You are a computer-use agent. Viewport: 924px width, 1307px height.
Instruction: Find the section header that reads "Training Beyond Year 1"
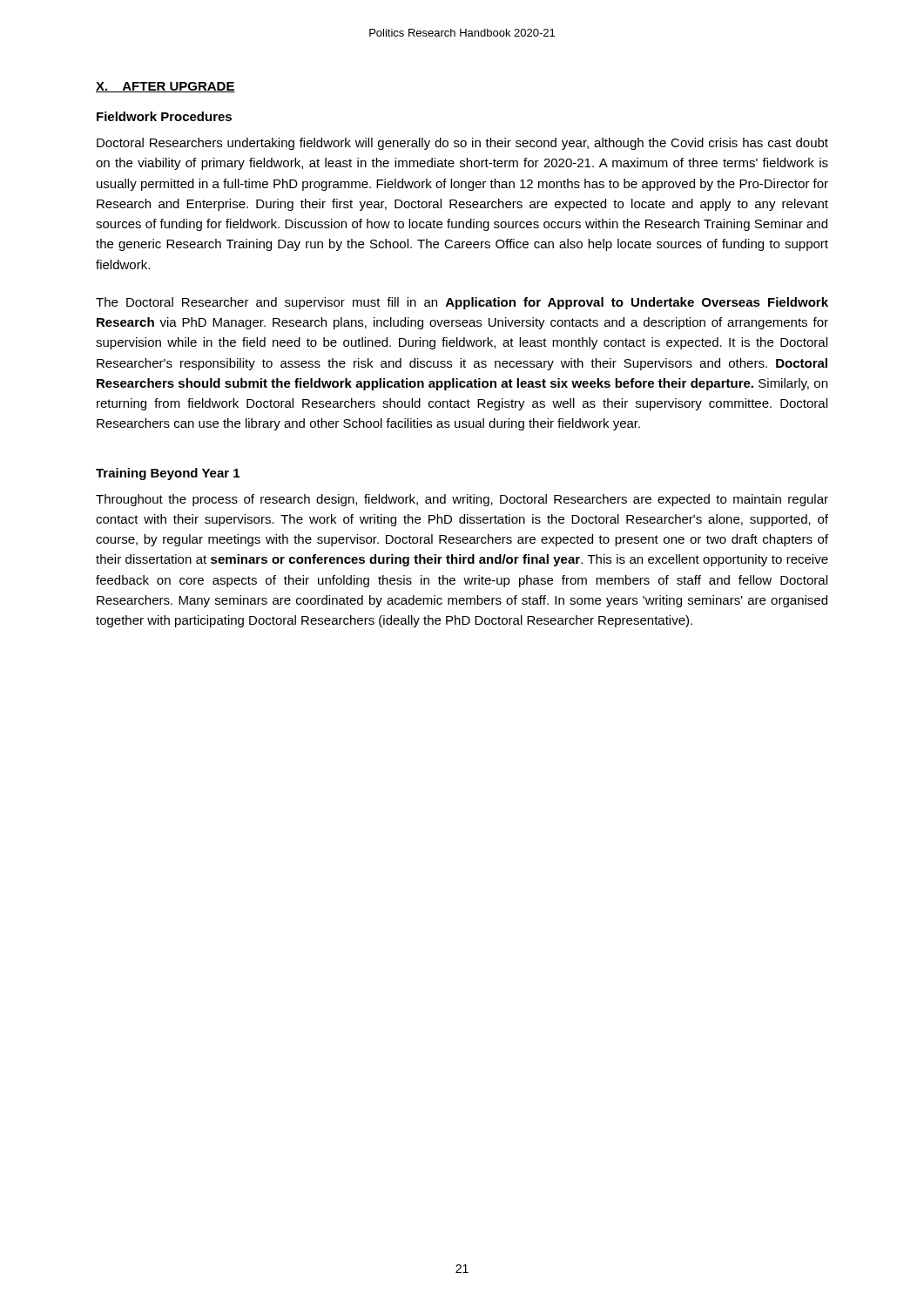click(168, 472)
